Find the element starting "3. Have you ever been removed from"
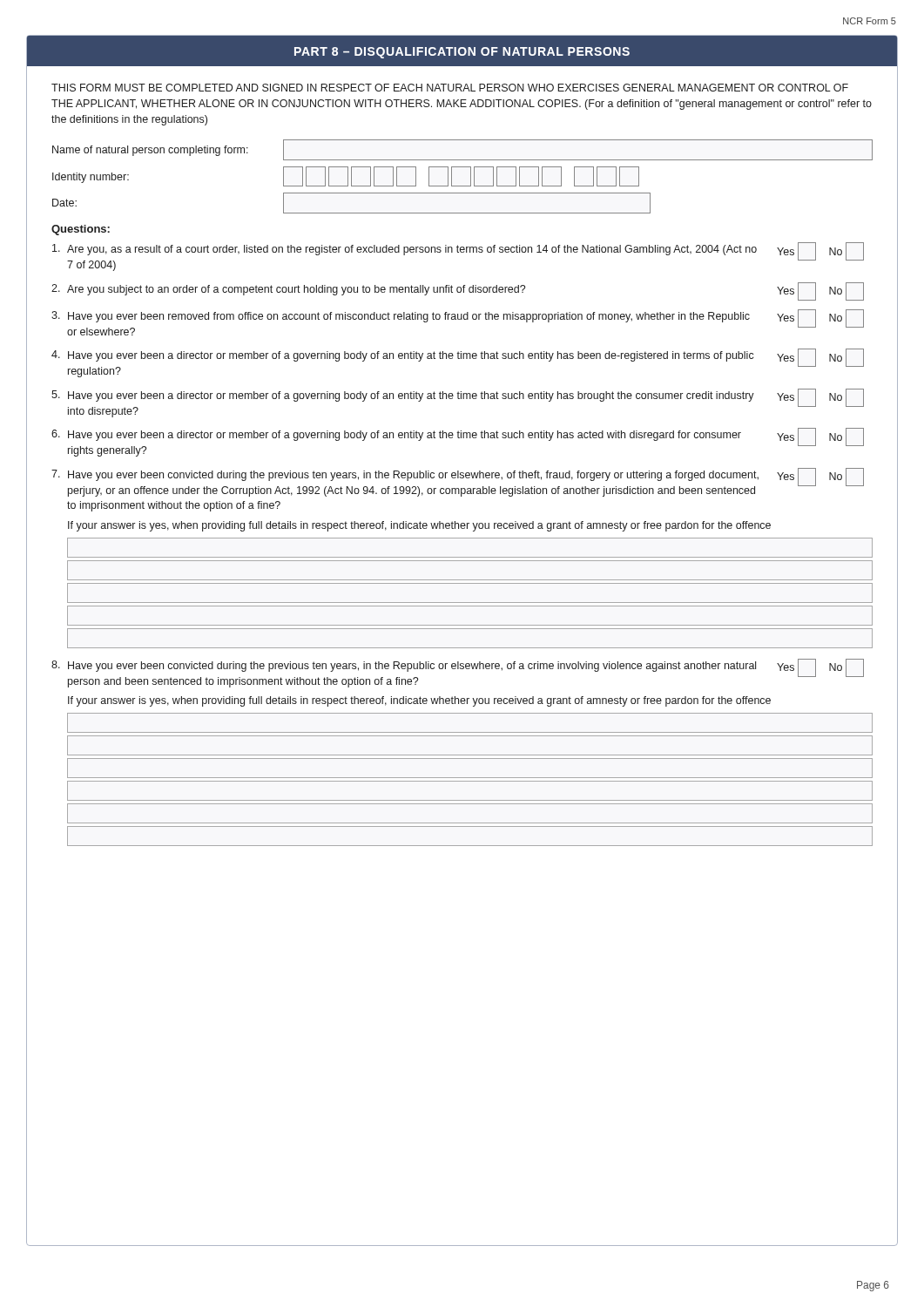Viewport: 924px width, 1307px height. [462, 325]
